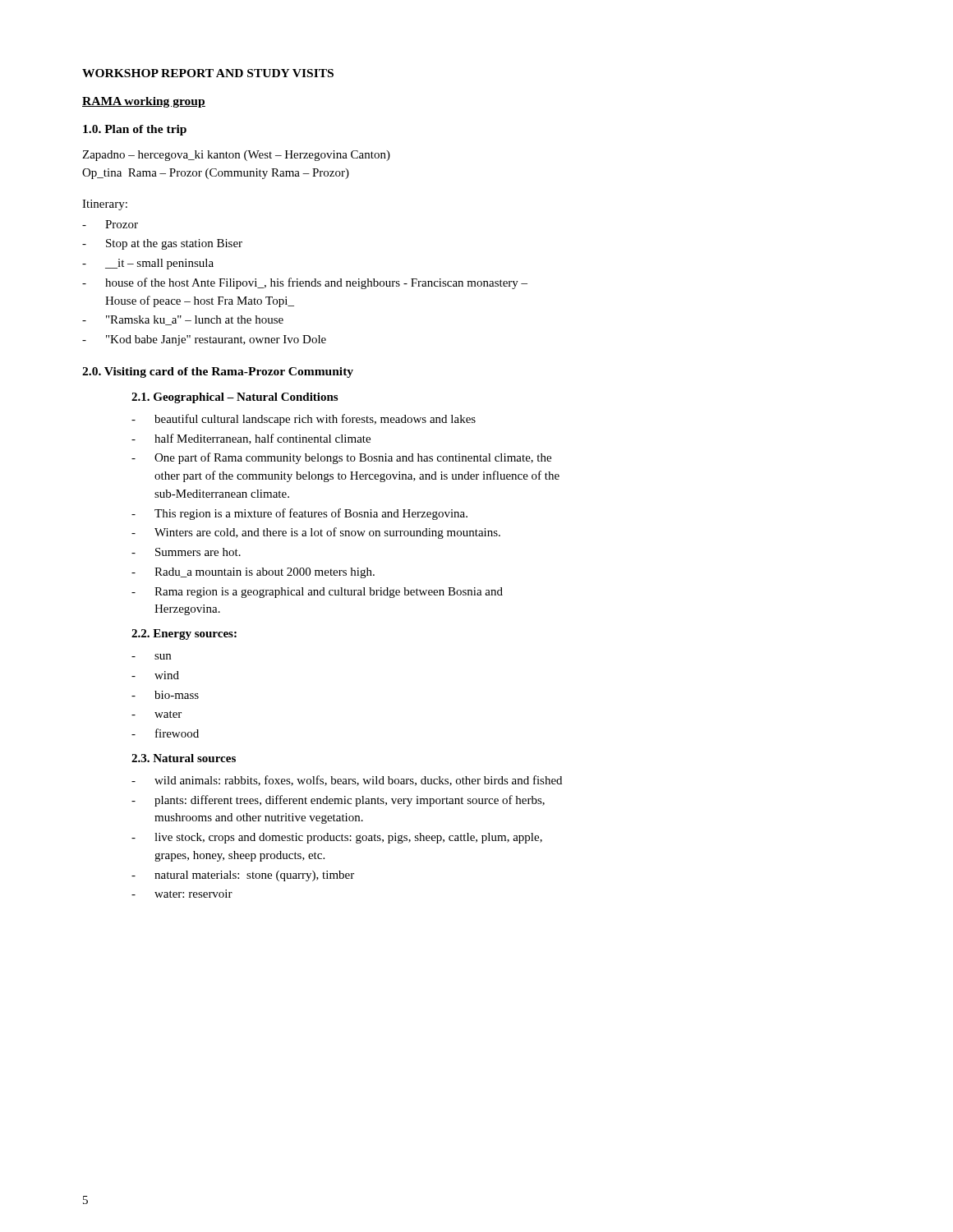This screenshot has height=1232, width=953.
Task: Locate the block of text that opens with "- "Ramska ku_a" – lunch at the"
Action: (x=183, y=320)
